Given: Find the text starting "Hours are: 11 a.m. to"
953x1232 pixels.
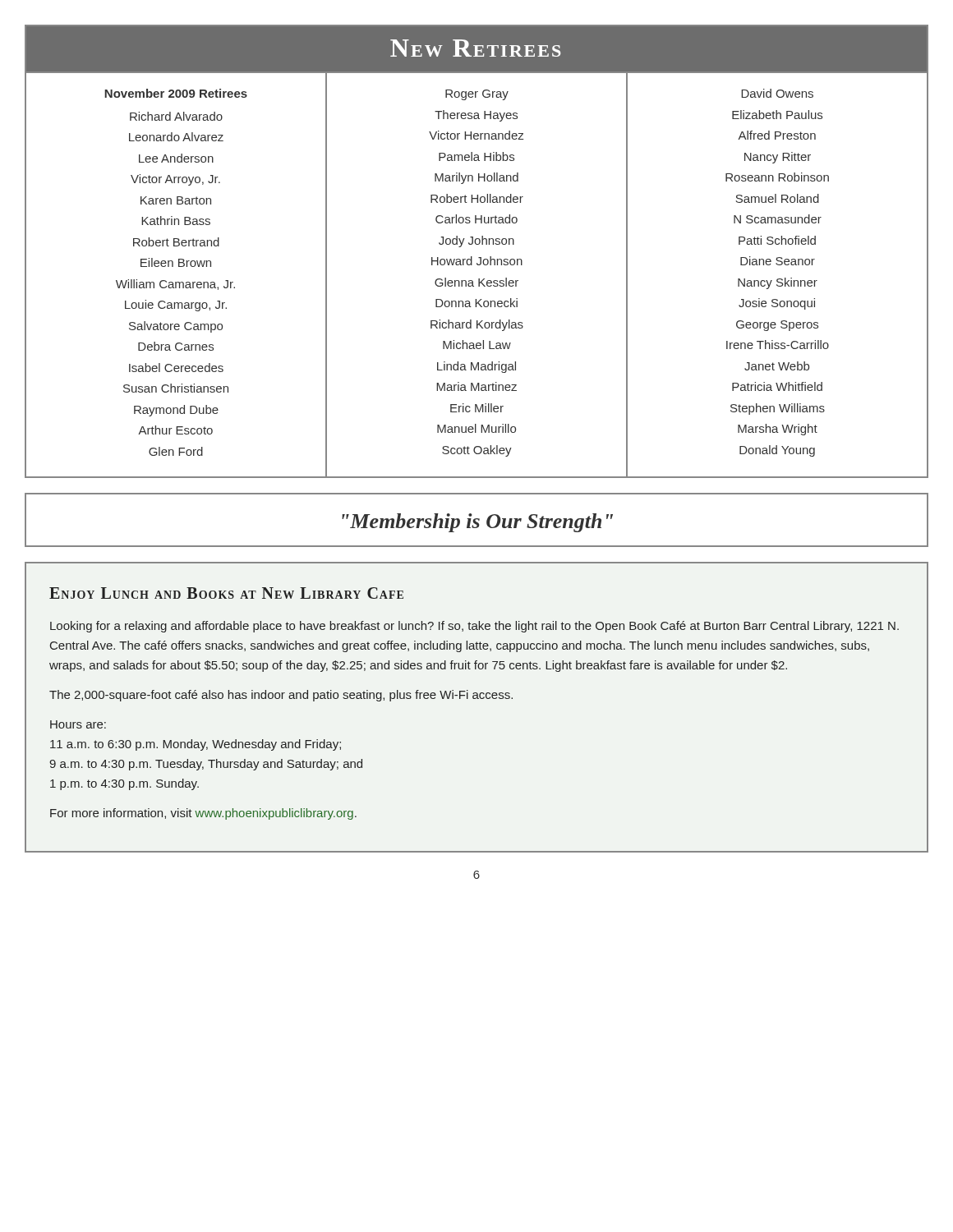Looking at the screenshot, I should click(x=78, y=724).
